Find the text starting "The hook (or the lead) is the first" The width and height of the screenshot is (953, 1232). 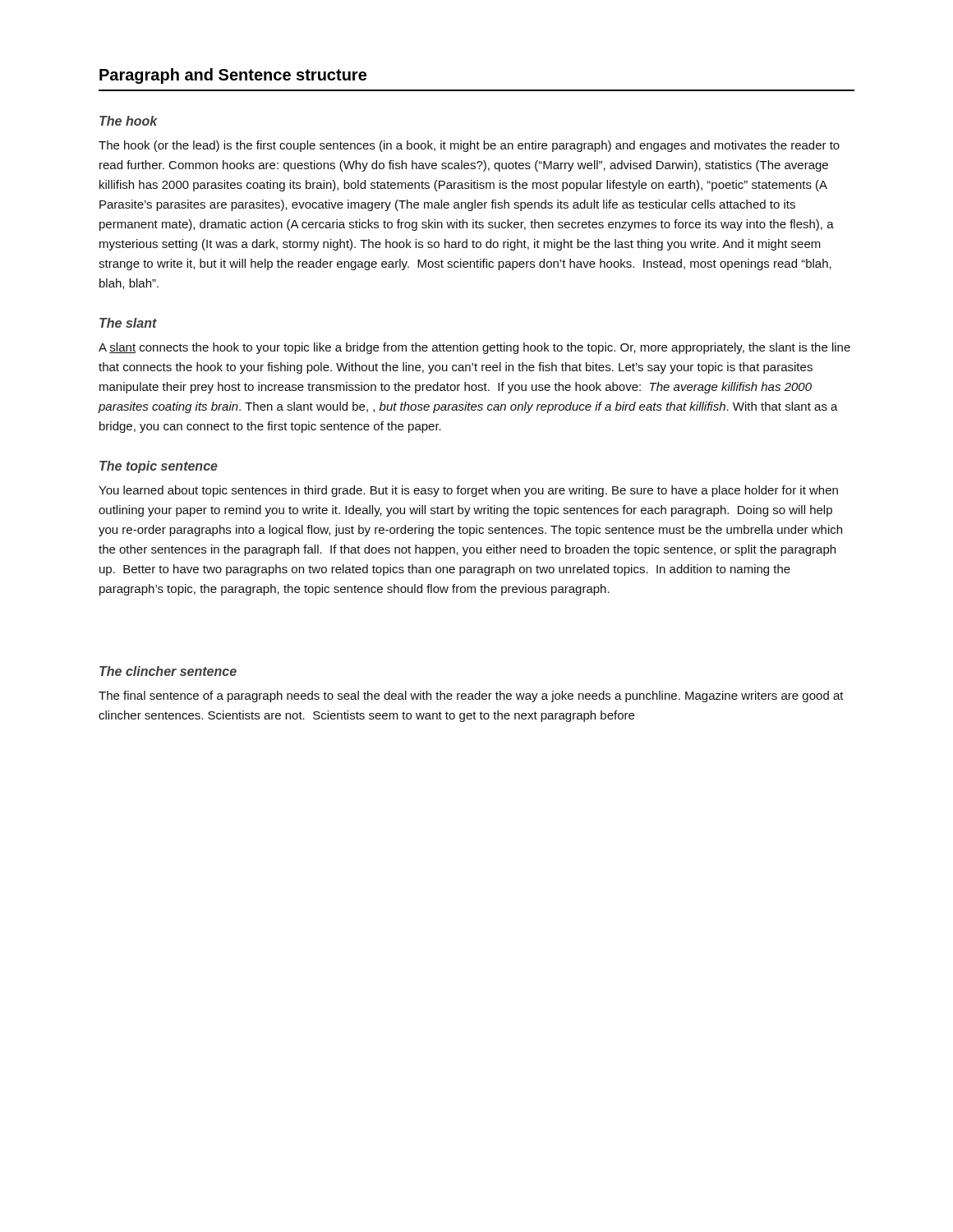pyautogui.click(x=469, y=214)
